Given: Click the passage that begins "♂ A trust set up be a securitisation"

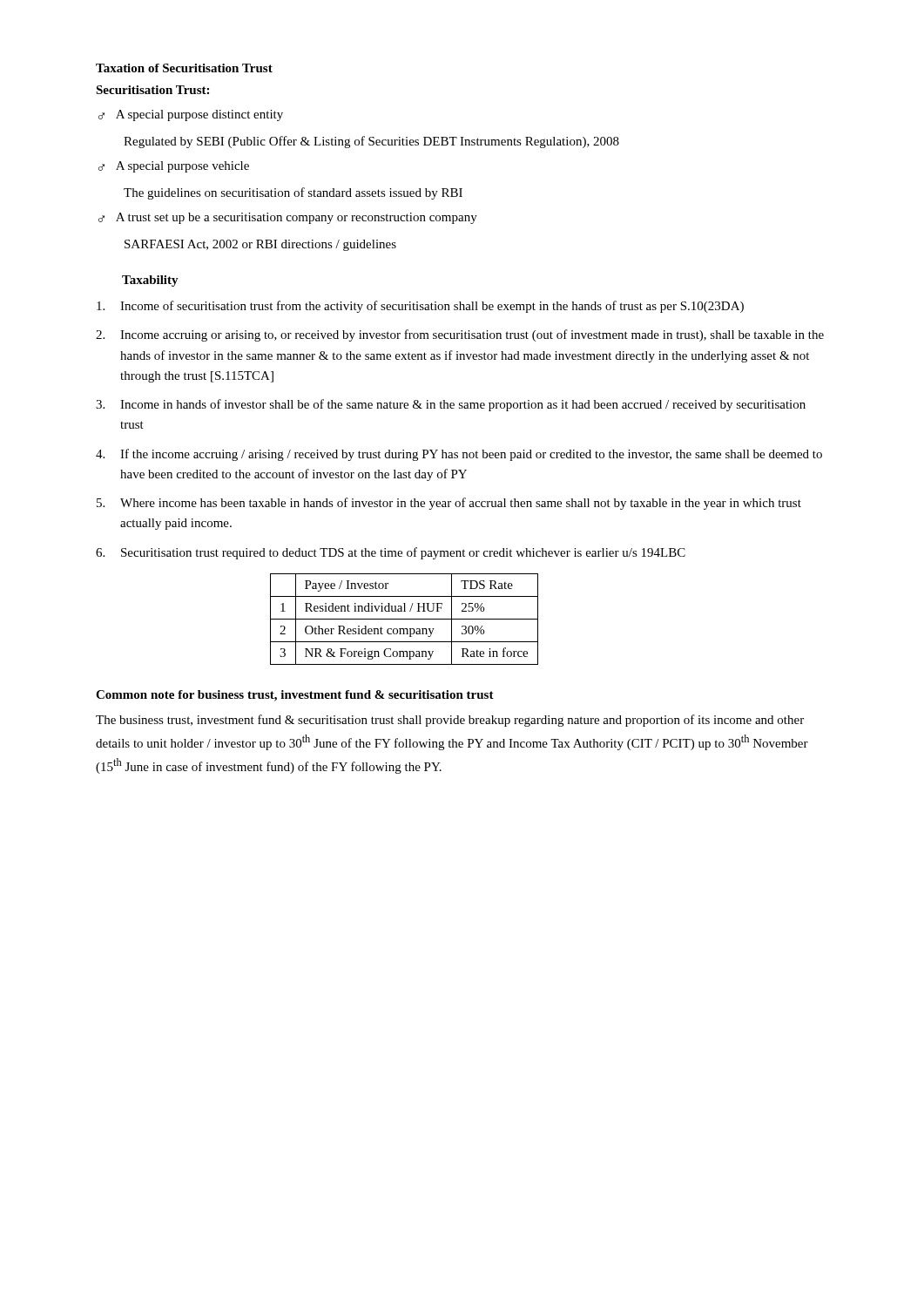Looking at the screenshot, I should tap(462, 219).
